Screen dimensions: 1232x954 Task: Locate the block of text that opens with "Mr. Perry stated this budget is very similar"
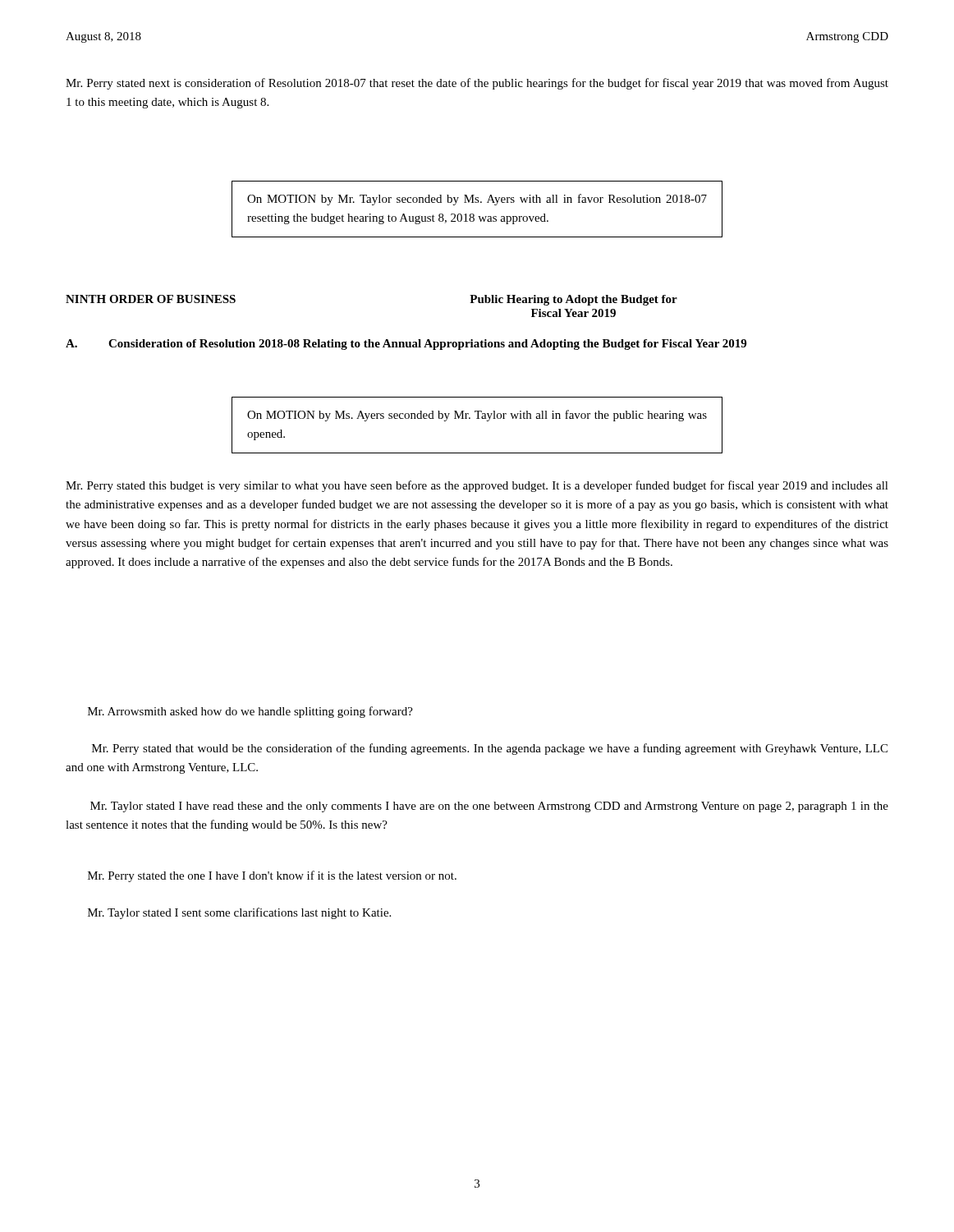pos(477,524)
